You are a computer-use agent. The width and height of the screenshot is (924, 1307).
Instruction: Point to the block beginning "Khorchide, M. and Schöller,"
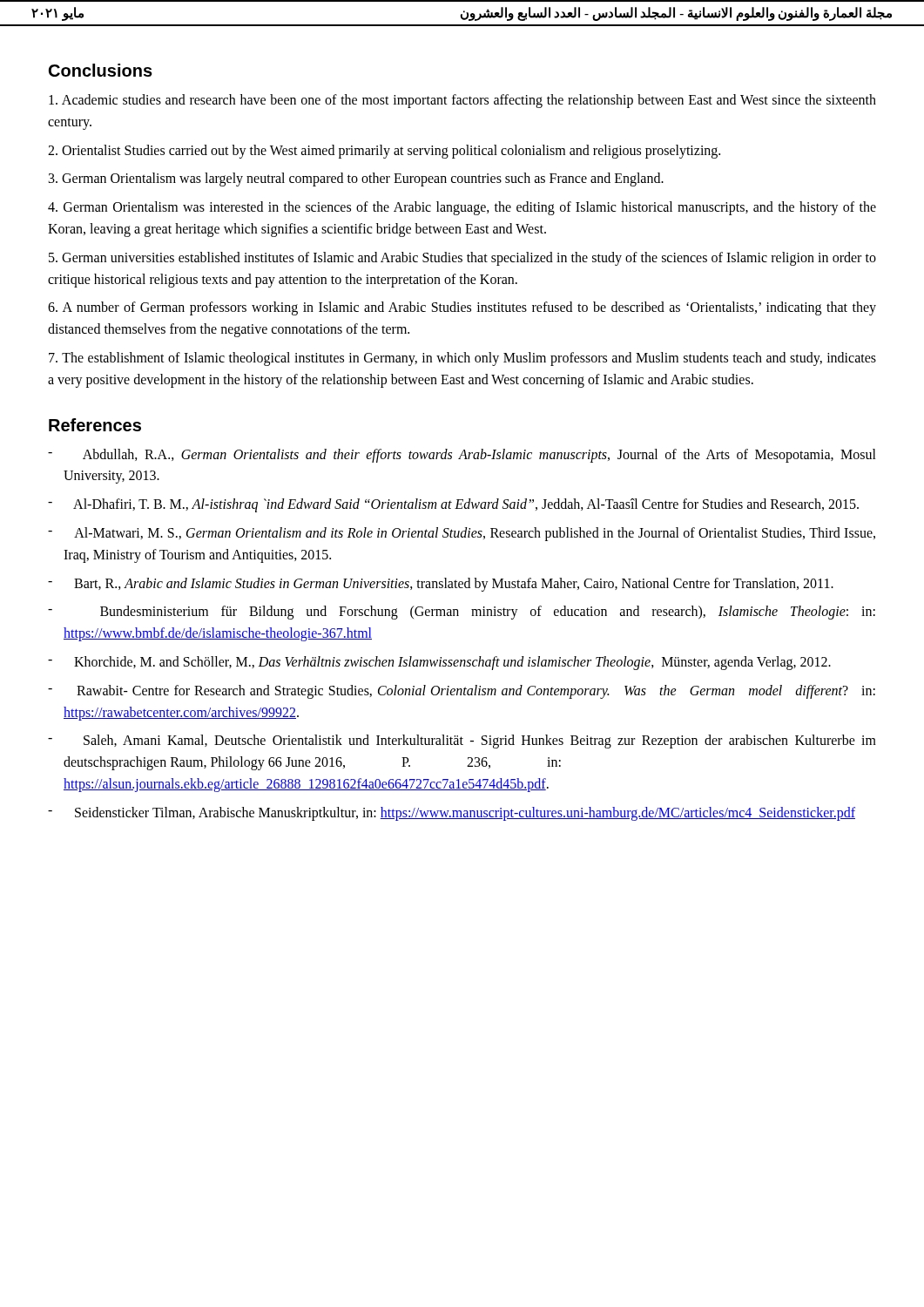(462, 663)
